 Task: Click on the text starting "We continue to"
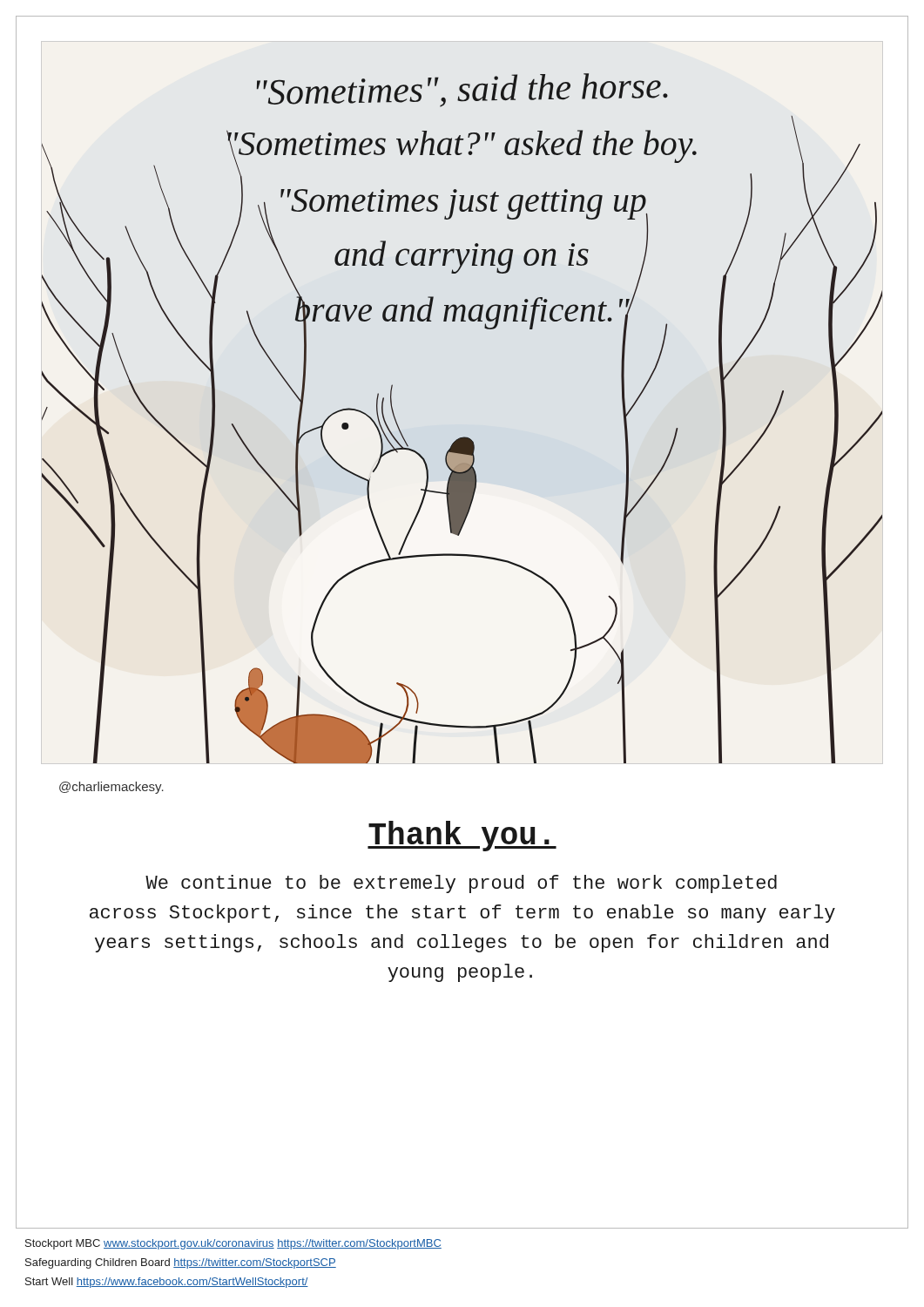(x=462, y=929)
